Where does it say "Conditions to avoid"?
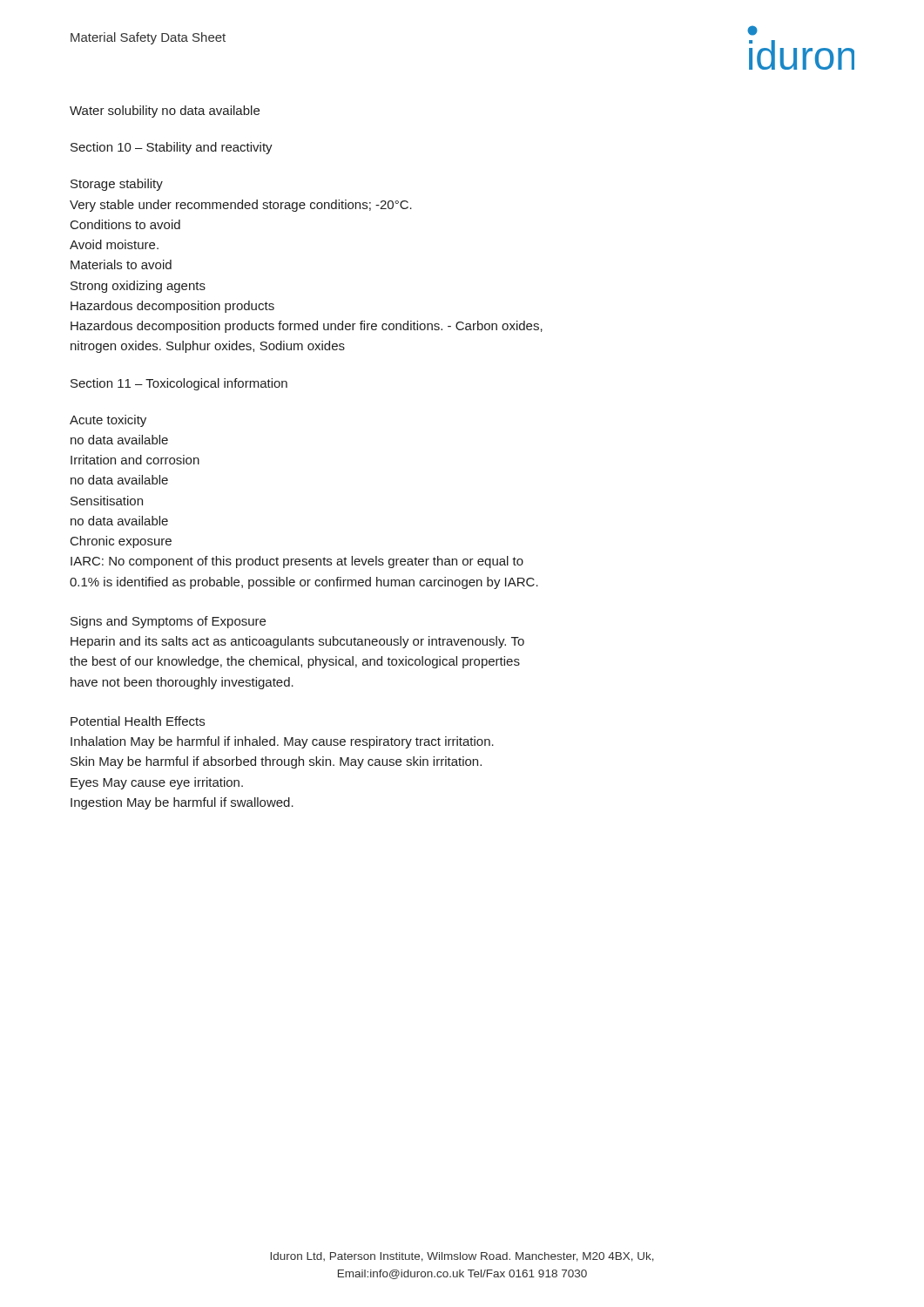 125,224
